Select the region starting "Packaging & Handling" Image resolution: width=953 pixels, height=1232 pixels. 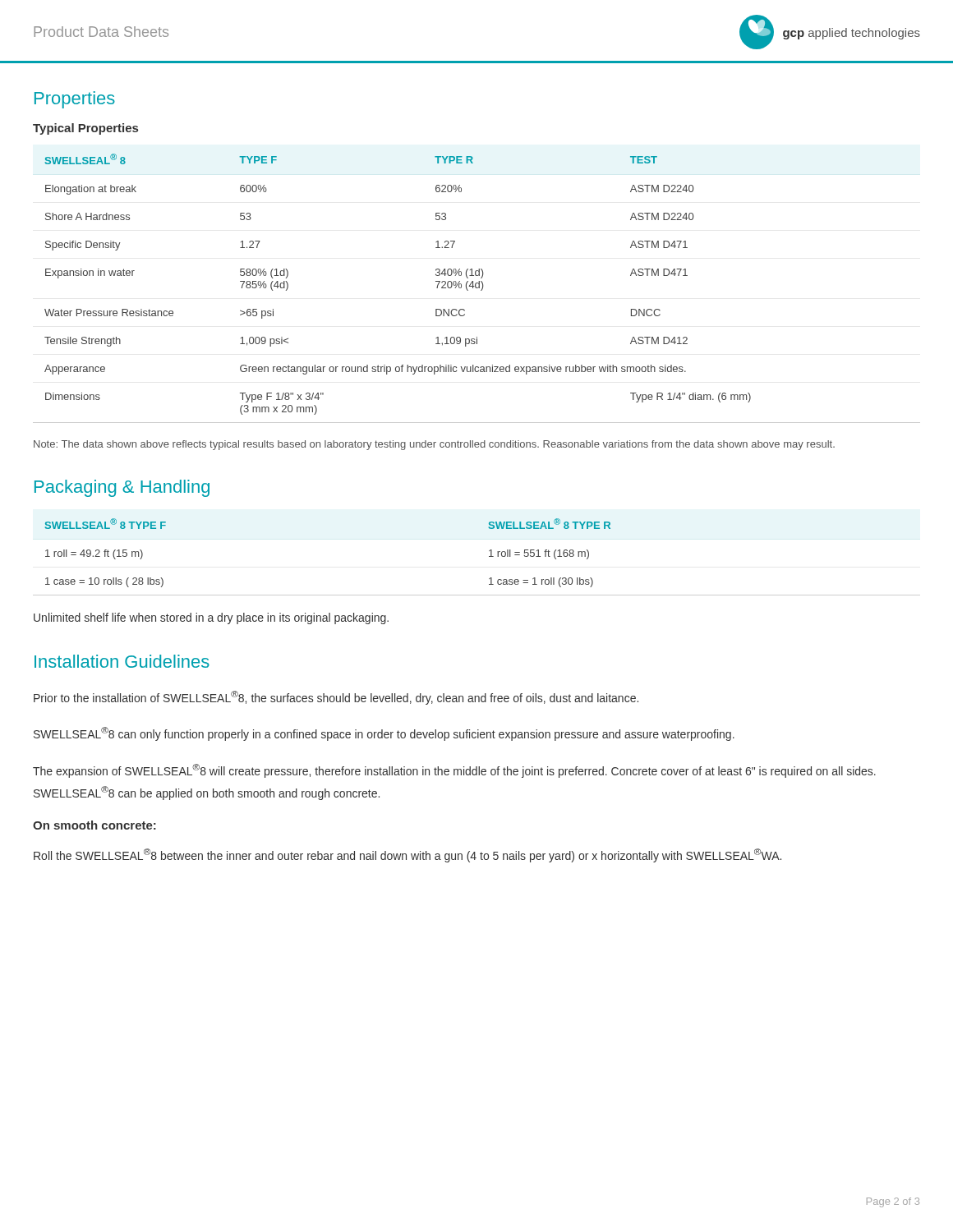pos(122,487)
